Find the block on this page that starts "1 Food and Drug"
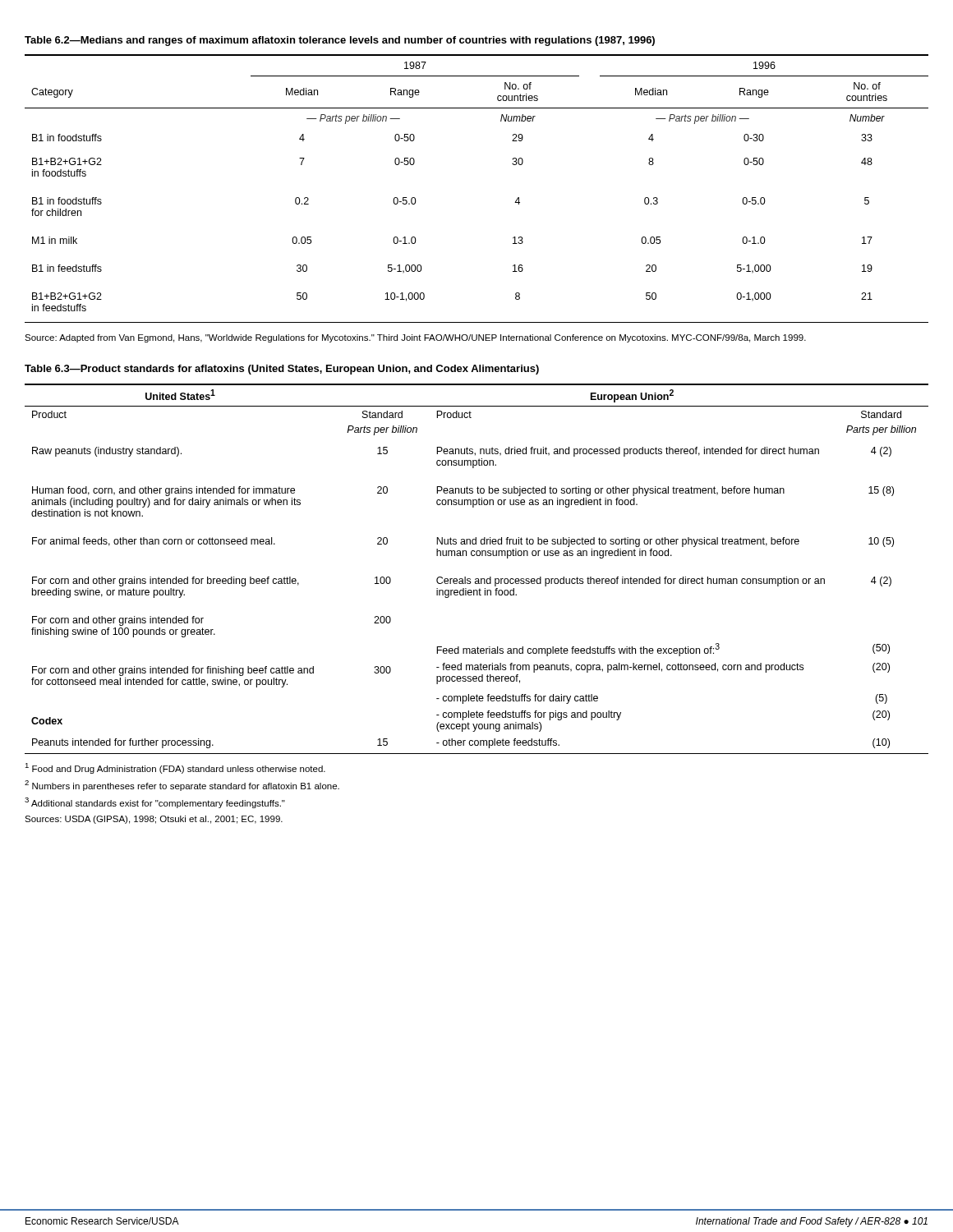The width and height of the screenshot is (953, 1232). [x=182, y=792]
